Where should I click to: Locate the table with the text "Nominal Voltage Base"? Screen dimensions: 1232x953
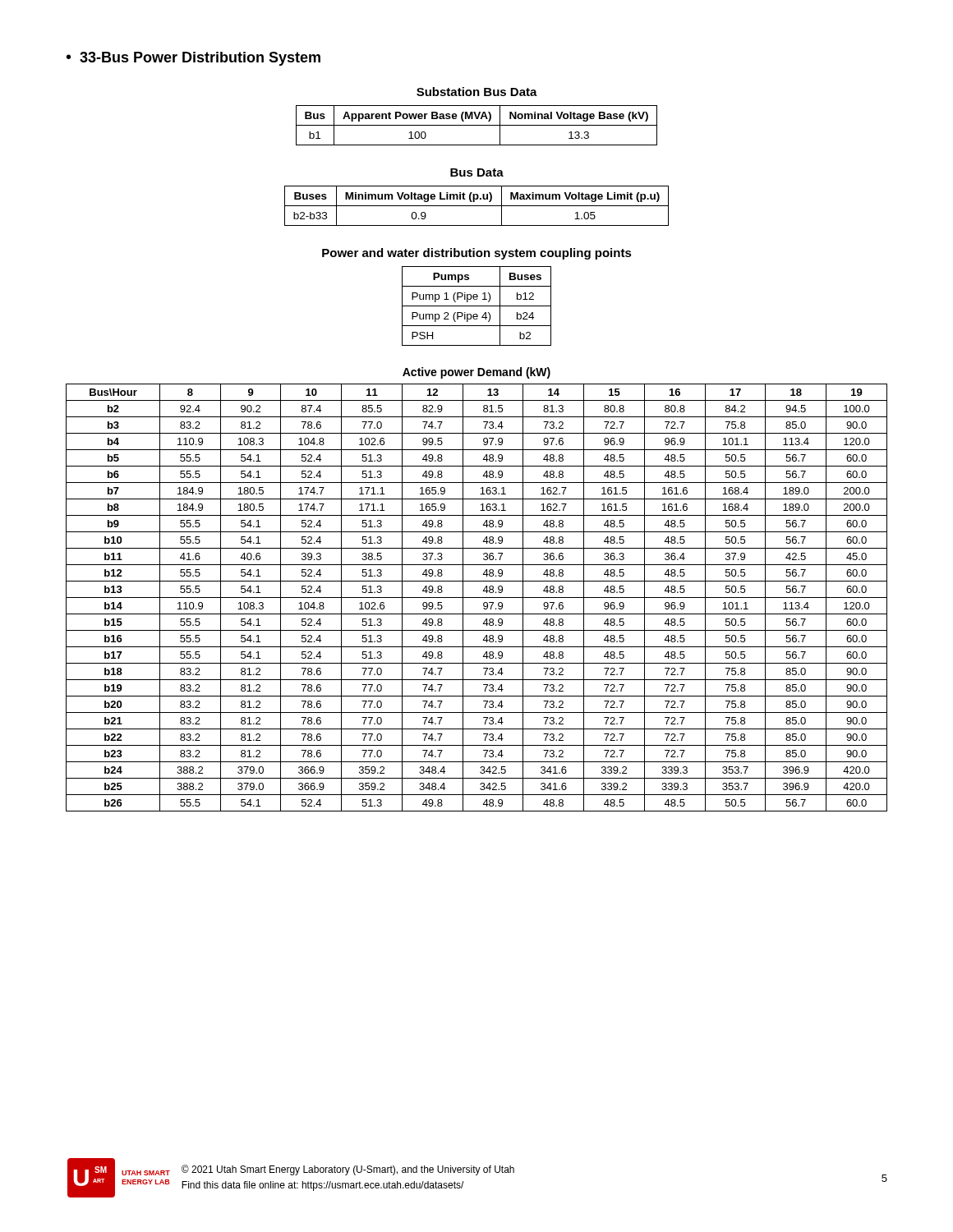(x=476, y=125)
